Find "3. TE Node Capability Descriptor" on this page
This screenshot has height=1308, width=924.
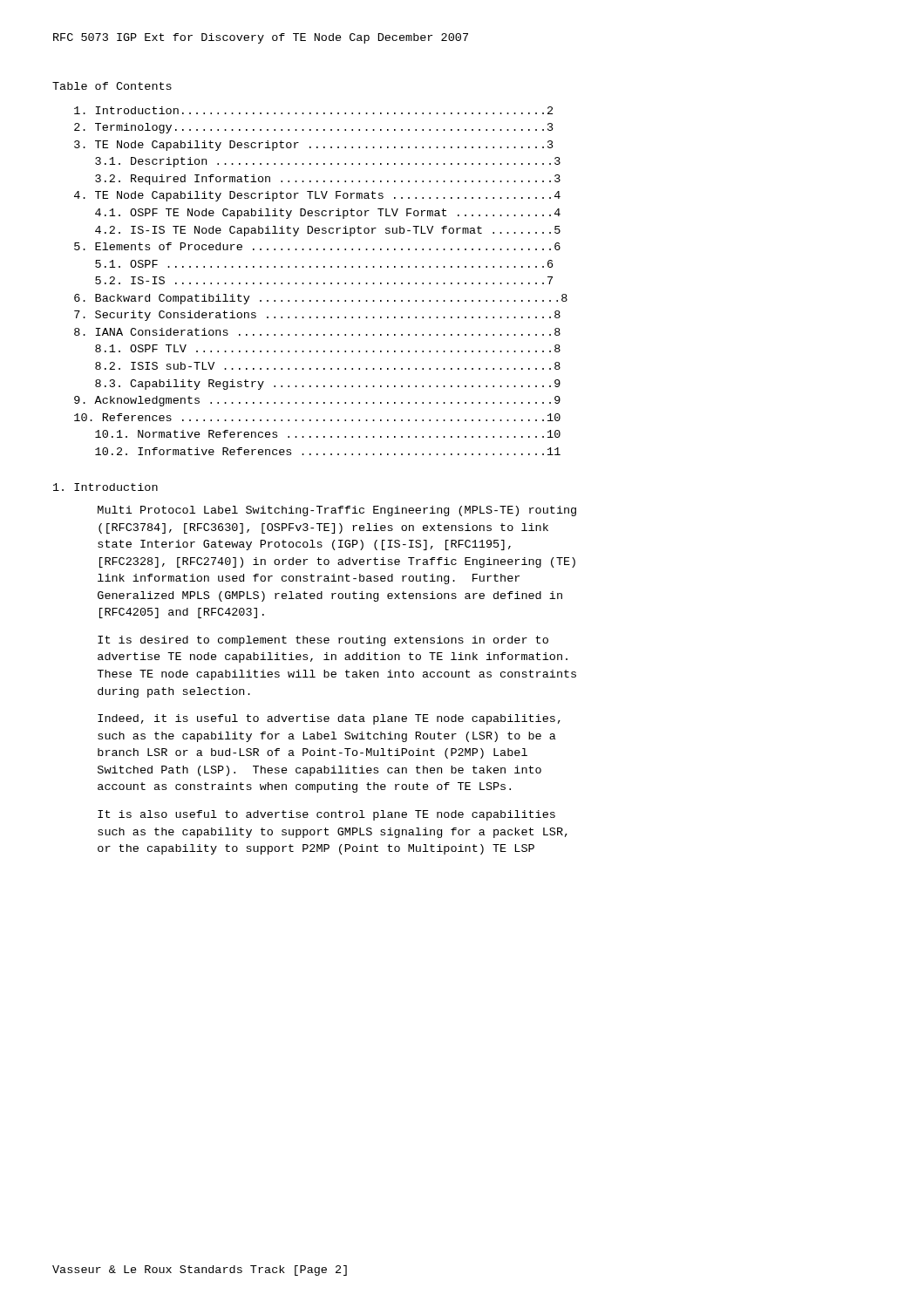tap(462, 145)
